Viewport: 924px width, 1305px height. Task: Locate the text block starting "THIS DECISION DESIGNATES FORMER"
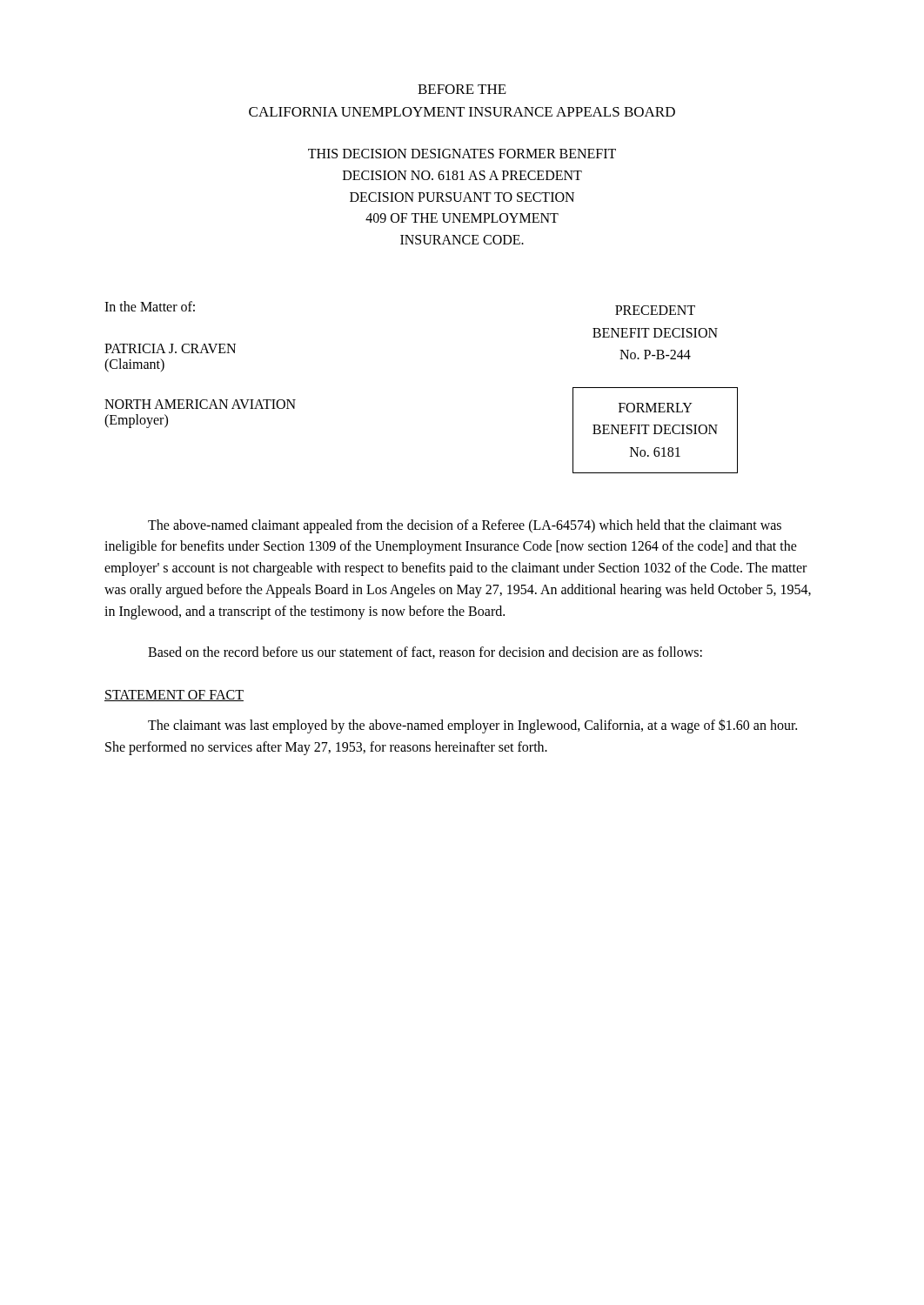[462, 197]
